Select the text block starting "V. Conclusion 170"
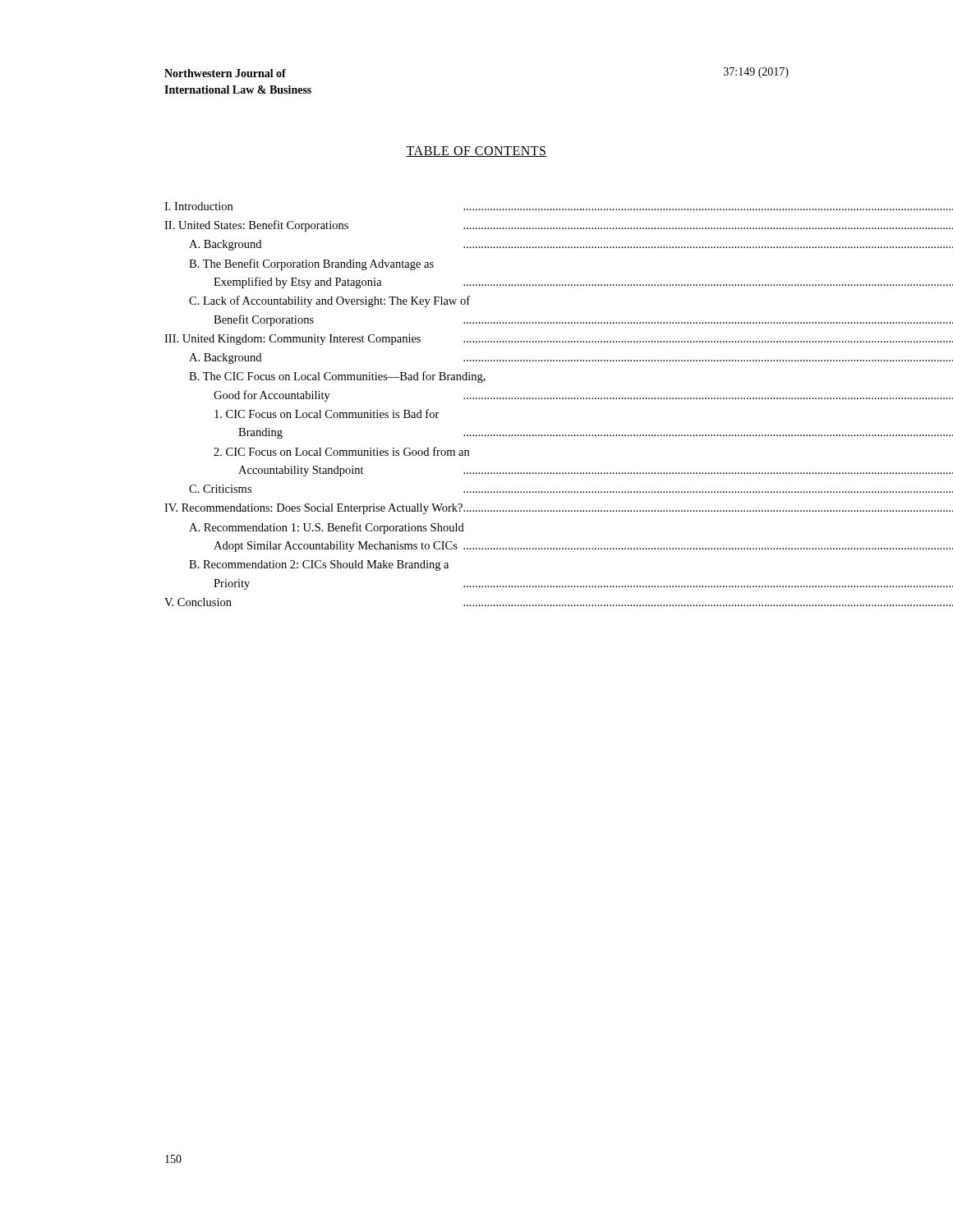This screenshot has width=953, height=1232. click(559, 602)
